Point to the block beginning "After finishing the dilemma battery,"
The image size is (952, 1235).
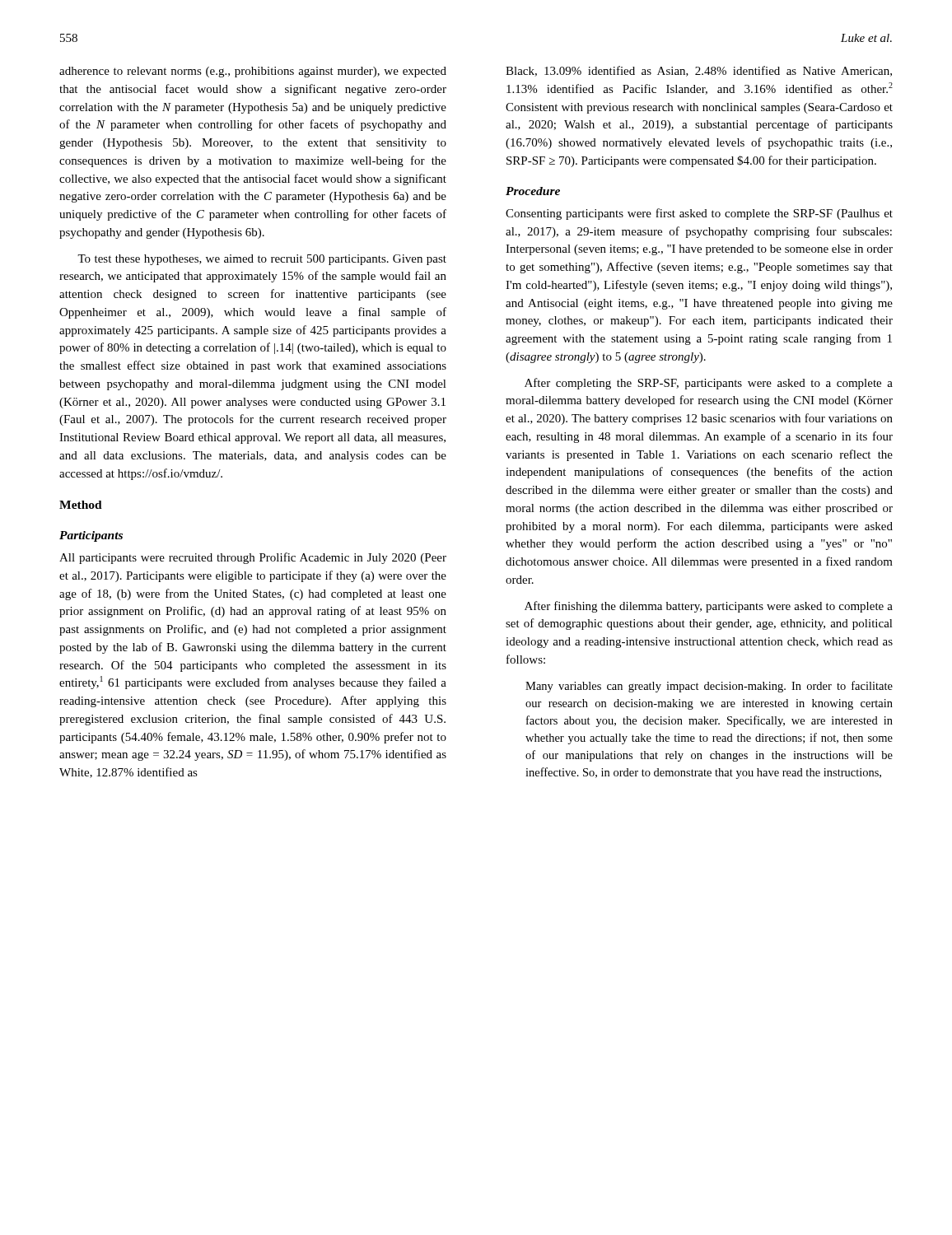point(699,633)
